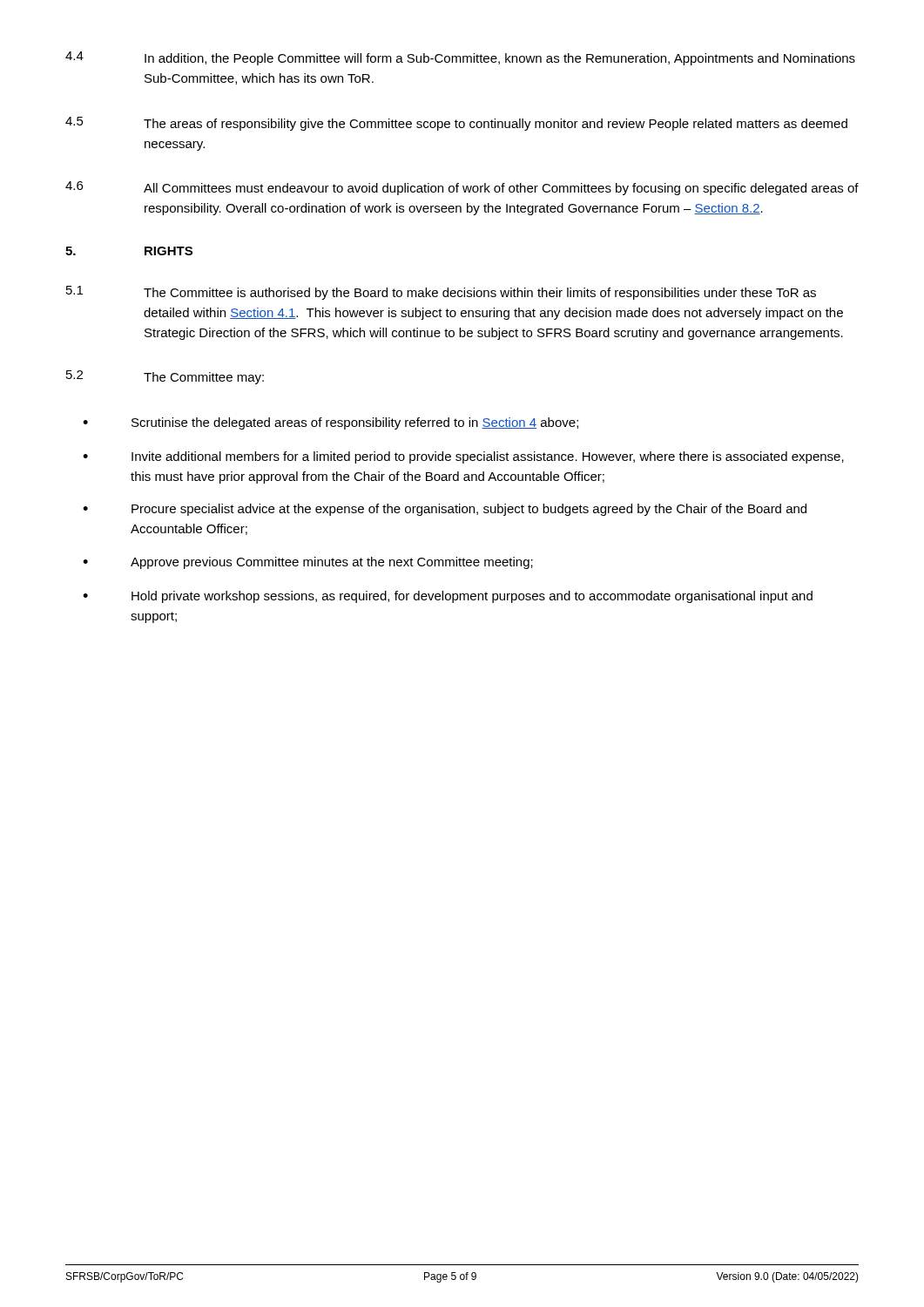Screen dimensions: 1307x924
Task: Click on the block starting "4.4 In addition, the People Committee"
Action: 462,68
